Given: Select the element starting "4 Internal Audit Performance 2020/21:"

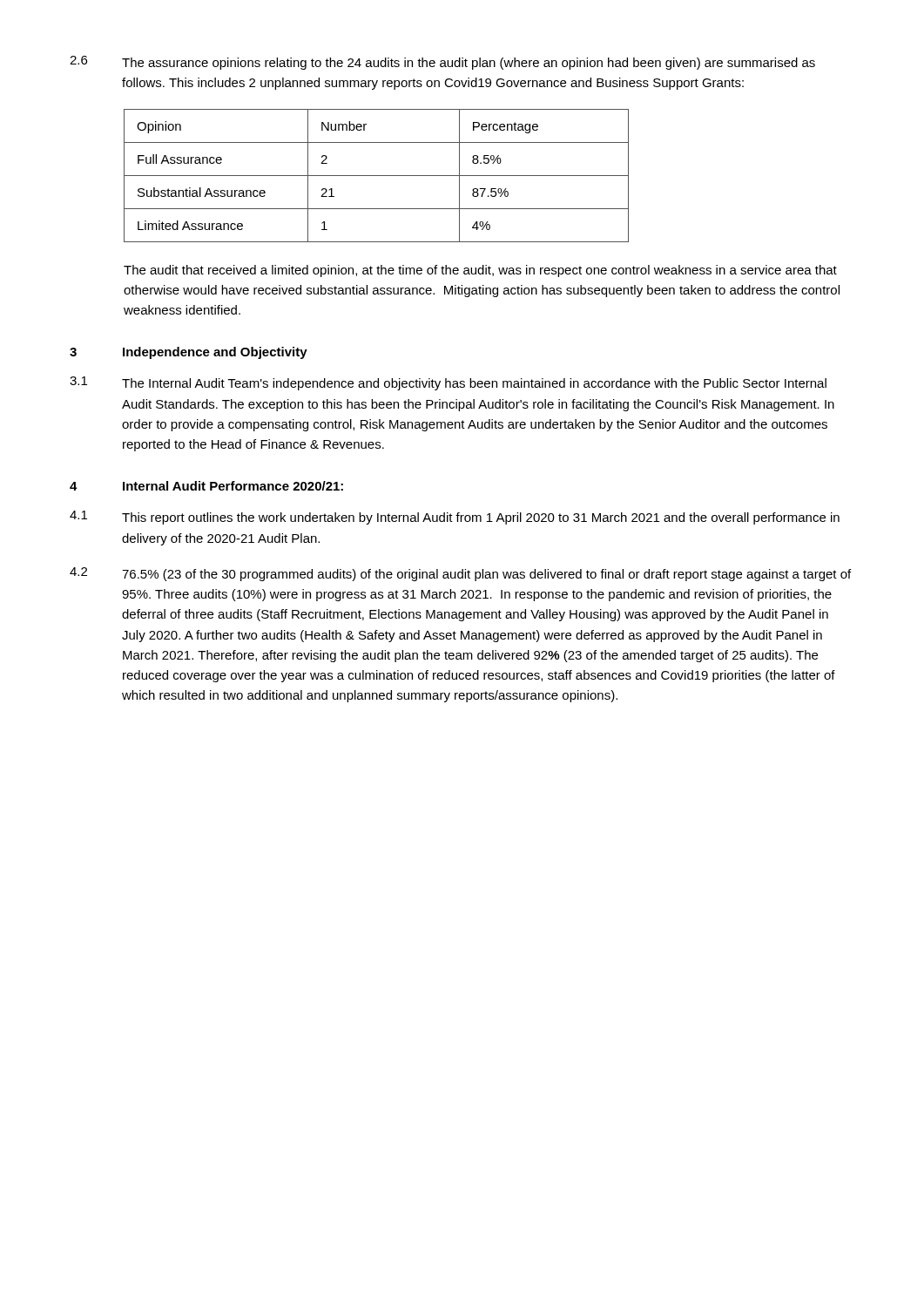Looking at the screenshot, I should [x=206, y=486].
